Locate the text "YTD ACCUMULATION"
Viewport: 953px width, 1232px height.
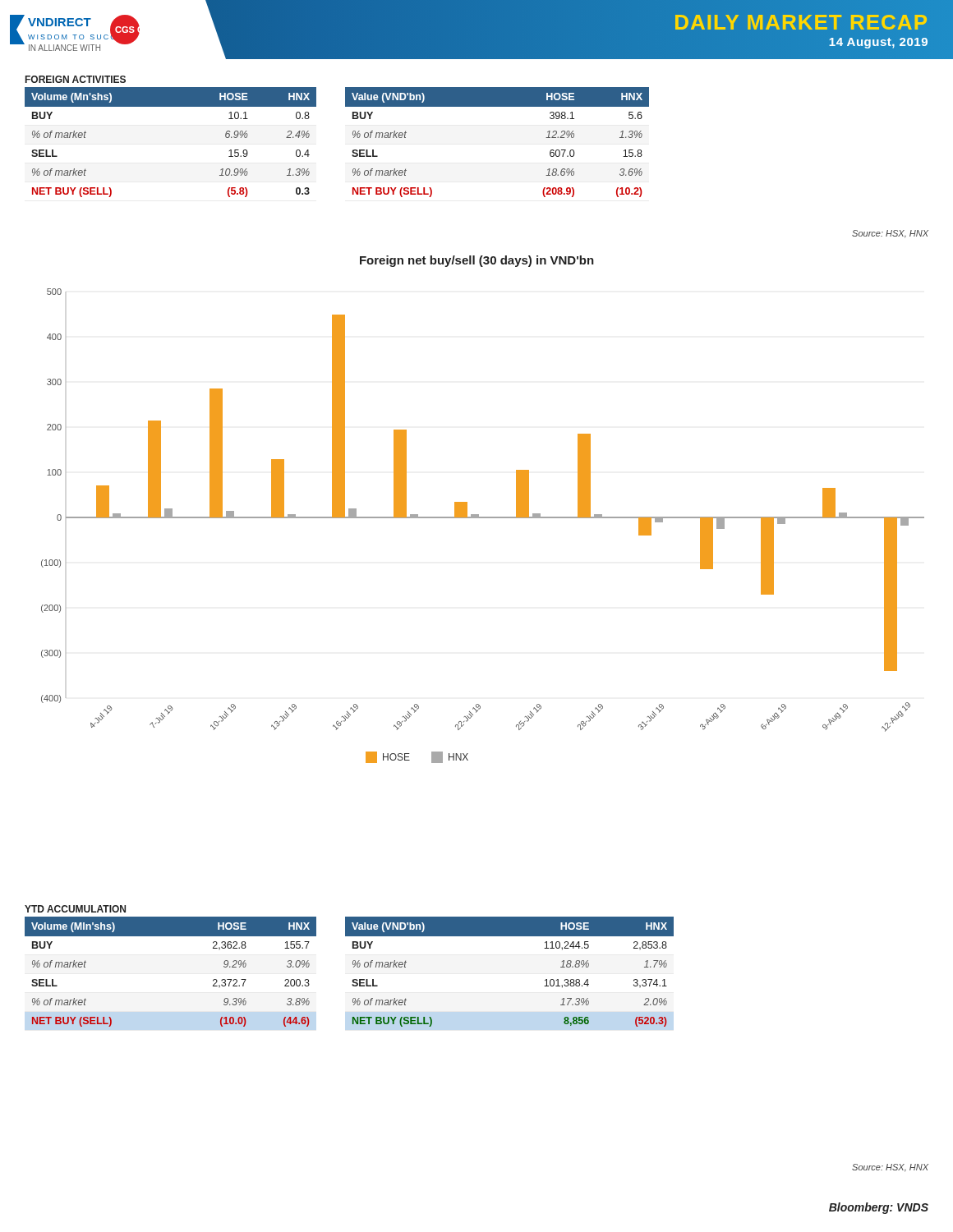76,909
